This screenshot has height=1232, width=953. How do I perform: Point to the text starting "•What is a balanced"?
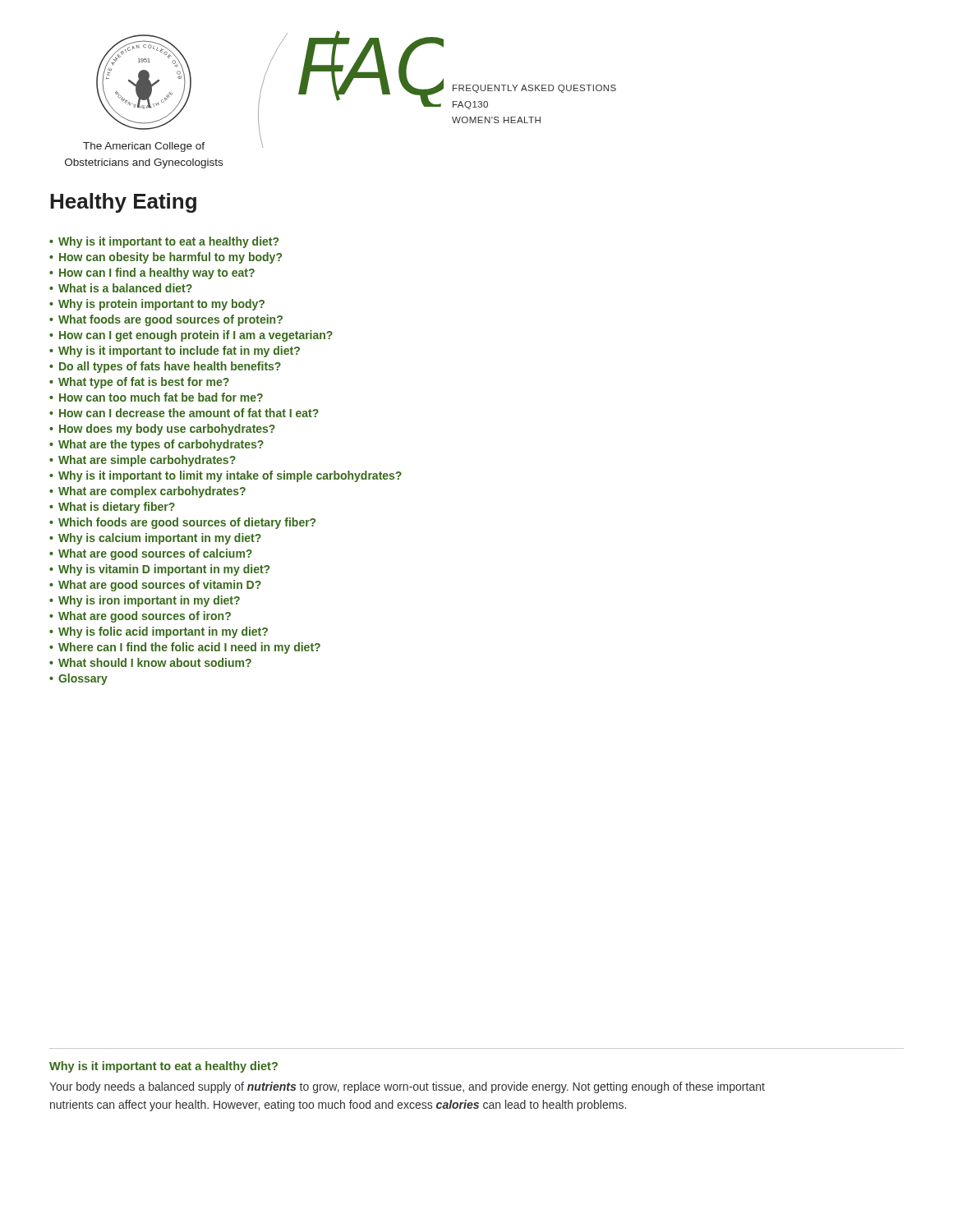[x=121, y=288]
